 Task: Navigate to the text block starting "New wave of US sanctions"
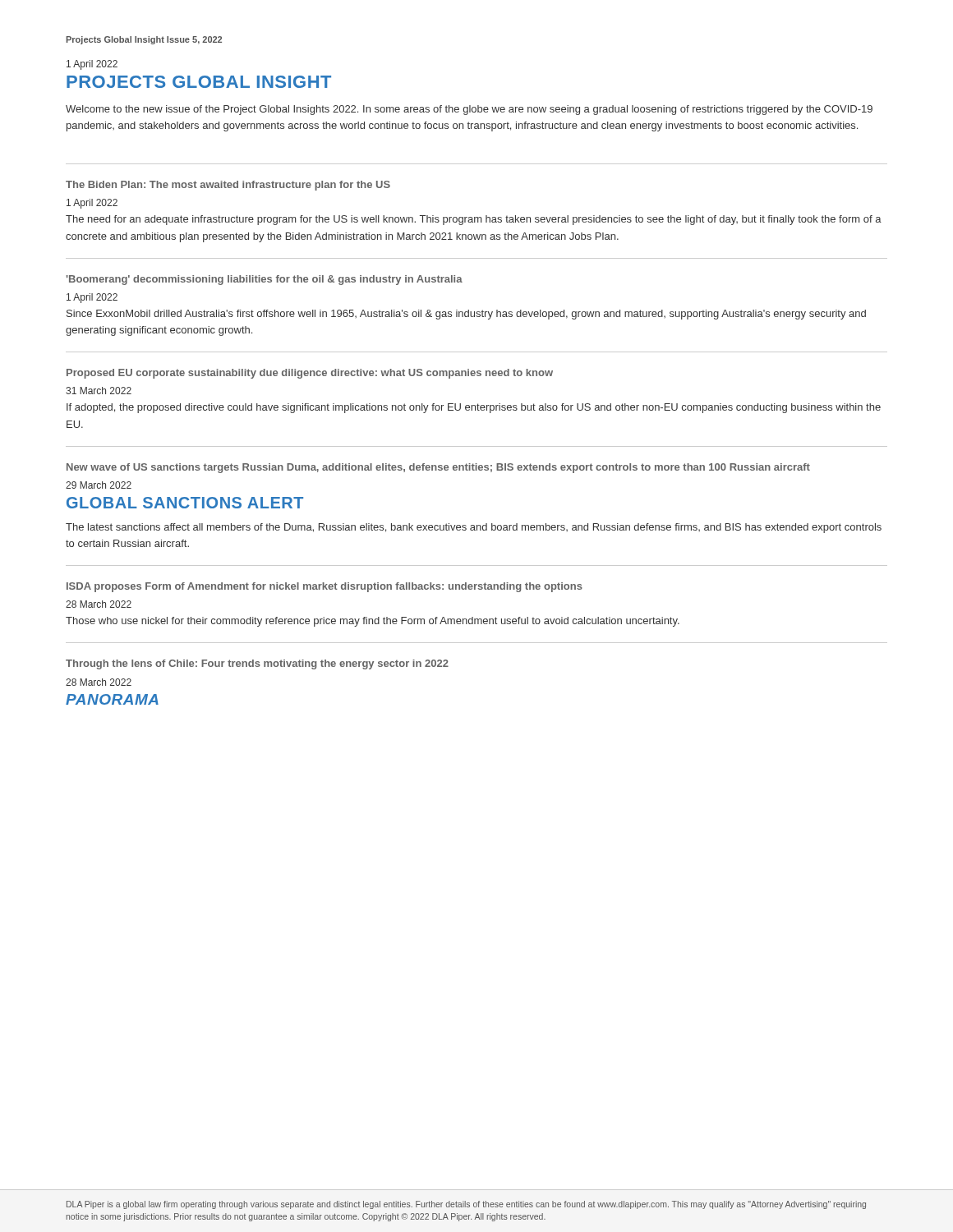point(438,467)
